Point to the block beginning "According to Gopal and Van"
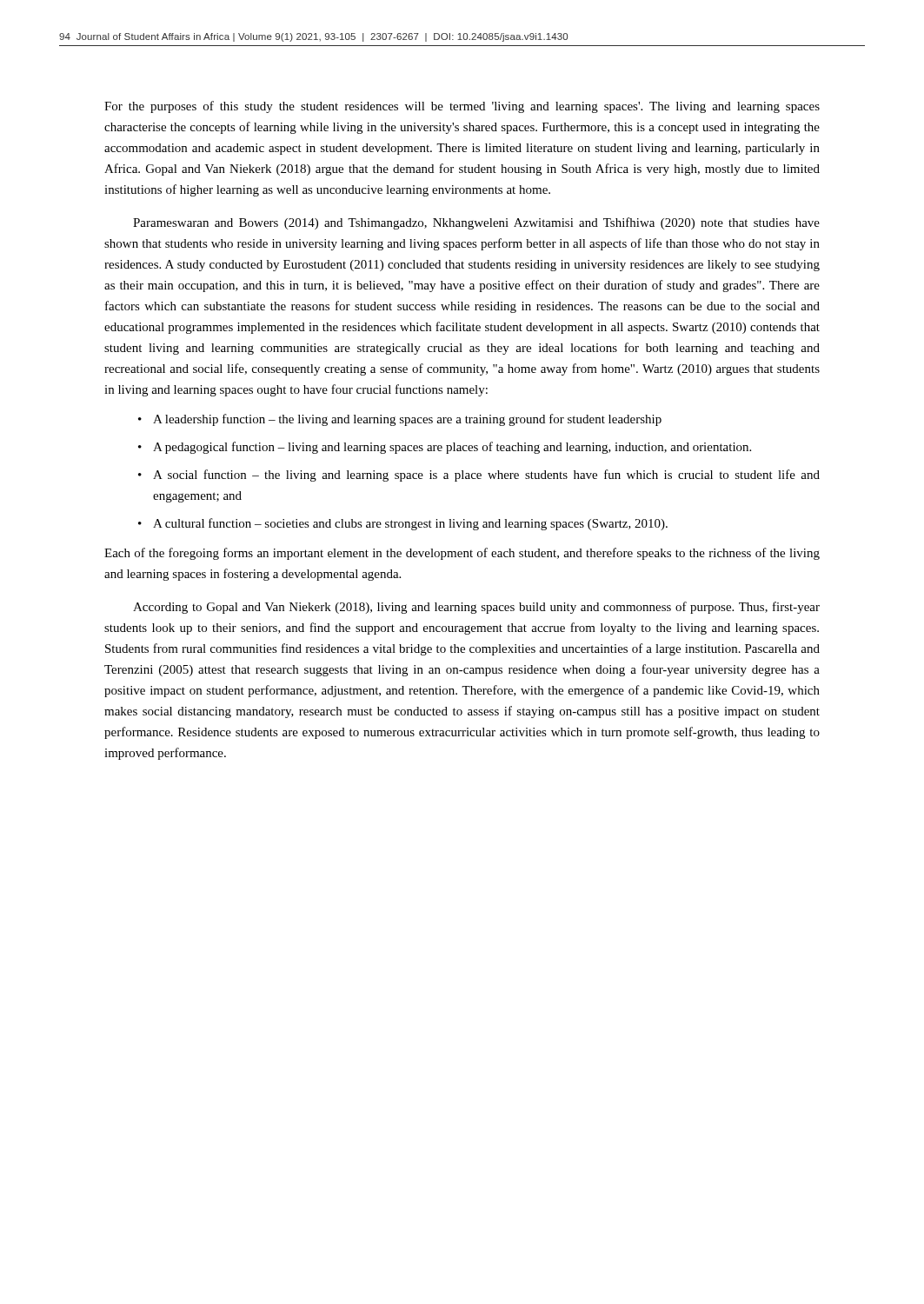Viewport: 924px width, 1304px height. click(x=462, y=680)
